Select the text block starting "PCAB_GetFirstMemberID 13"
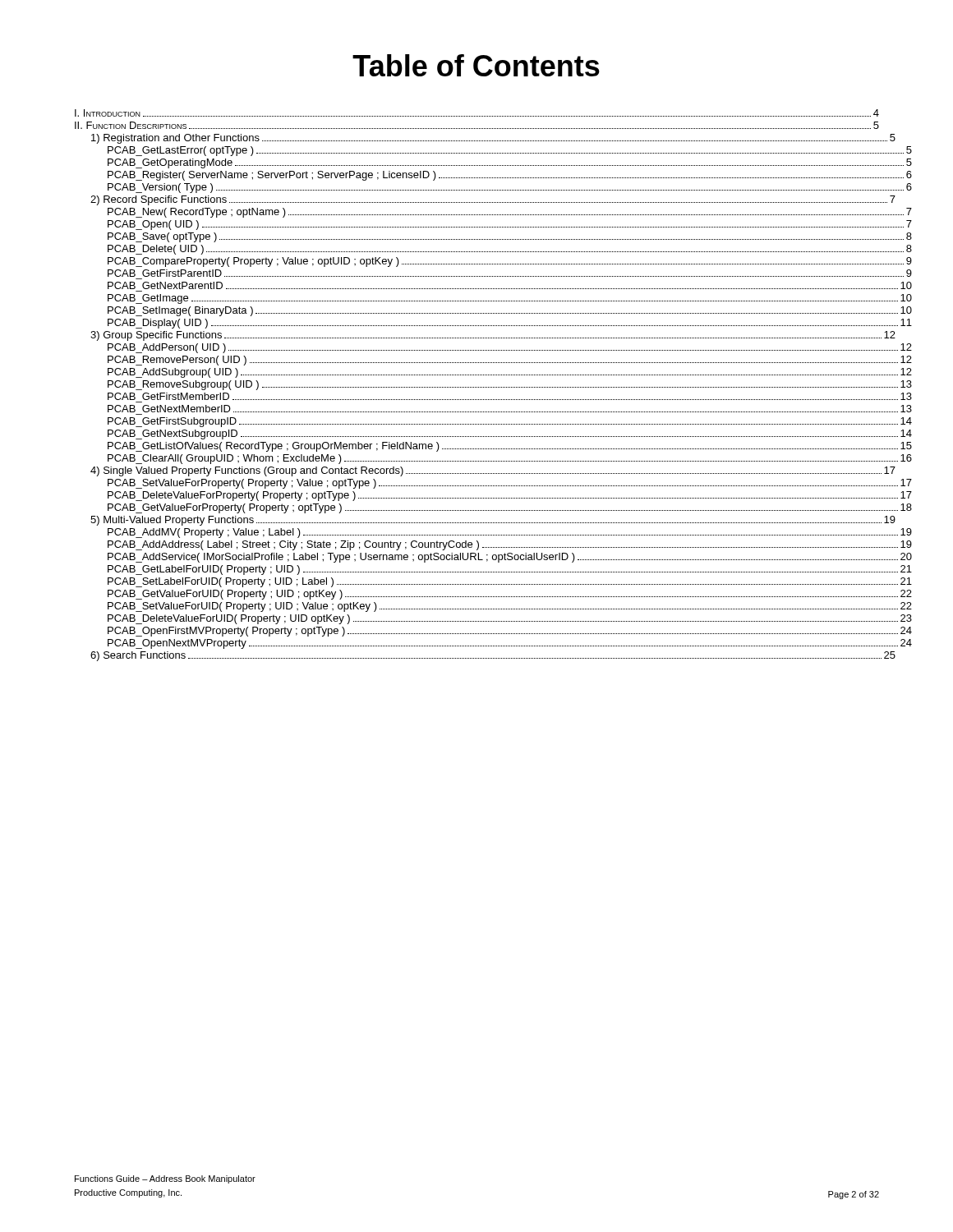Viewport: 953px width, 1232px height. pyautogui.click(x=509, y=396)
